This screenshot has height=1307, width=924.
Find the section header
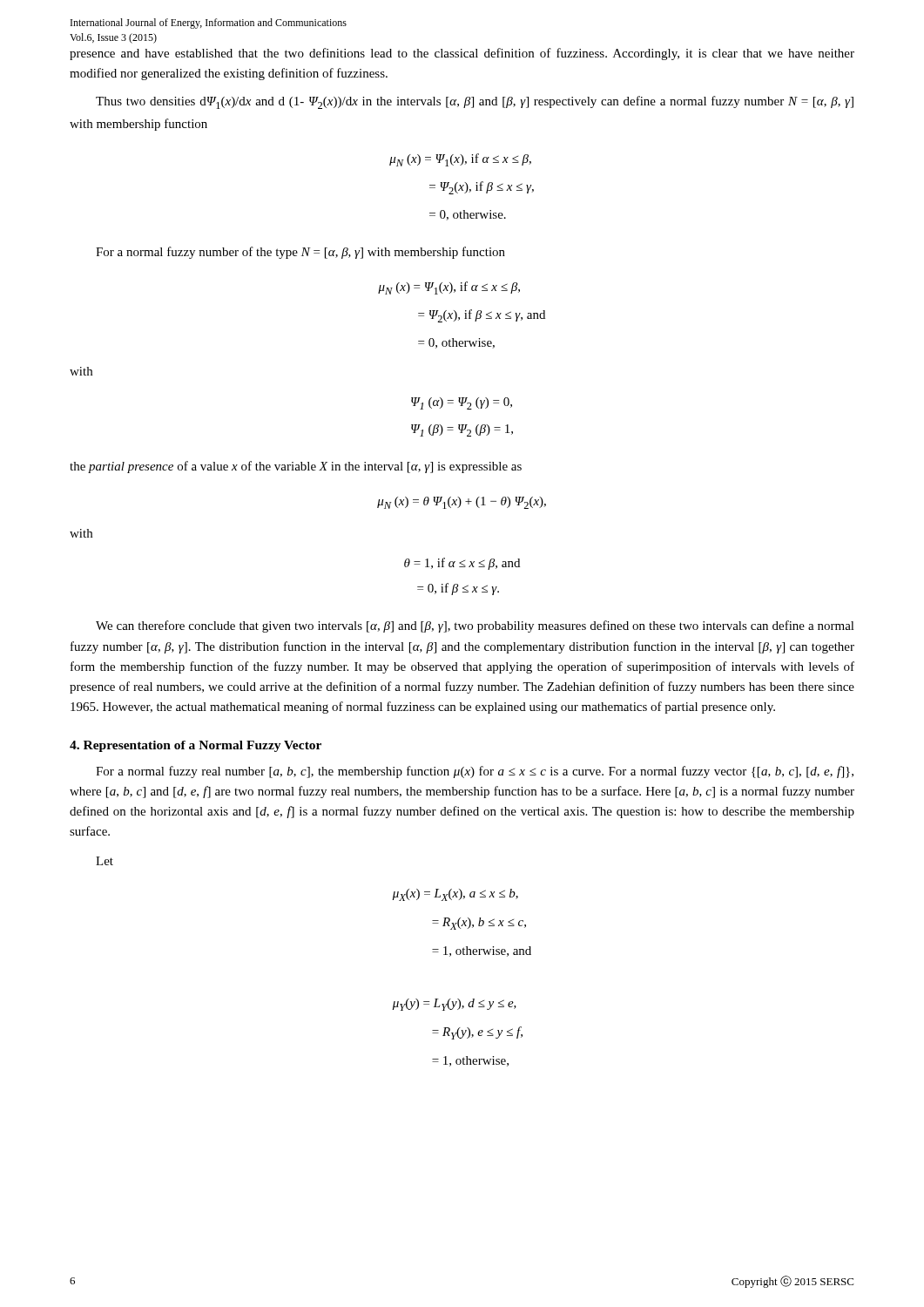pyautogui.click(x=196, y=744)
